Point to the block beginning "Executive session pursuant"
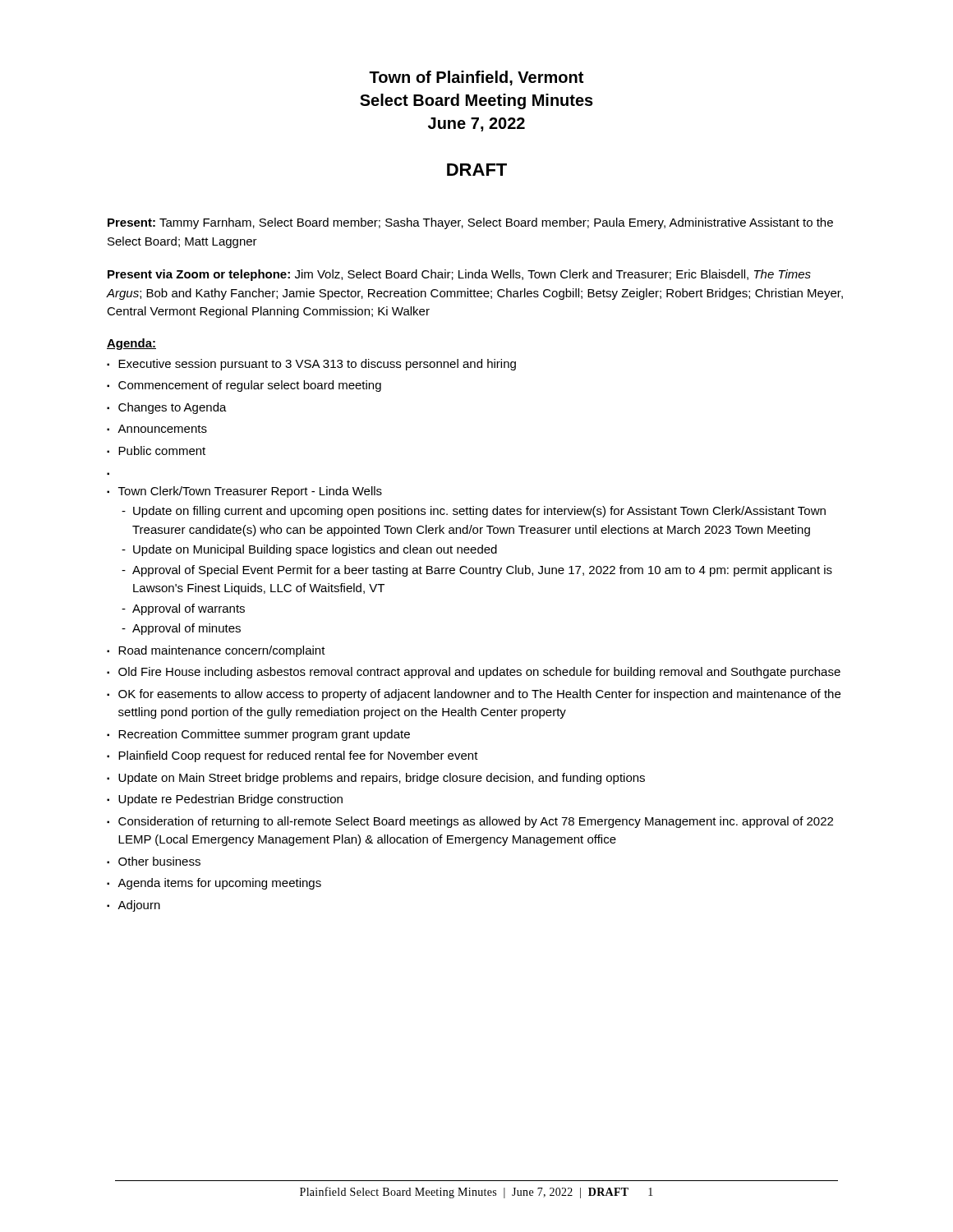The height and width of the screenshot is (1232, 953). tap(317, 363)
